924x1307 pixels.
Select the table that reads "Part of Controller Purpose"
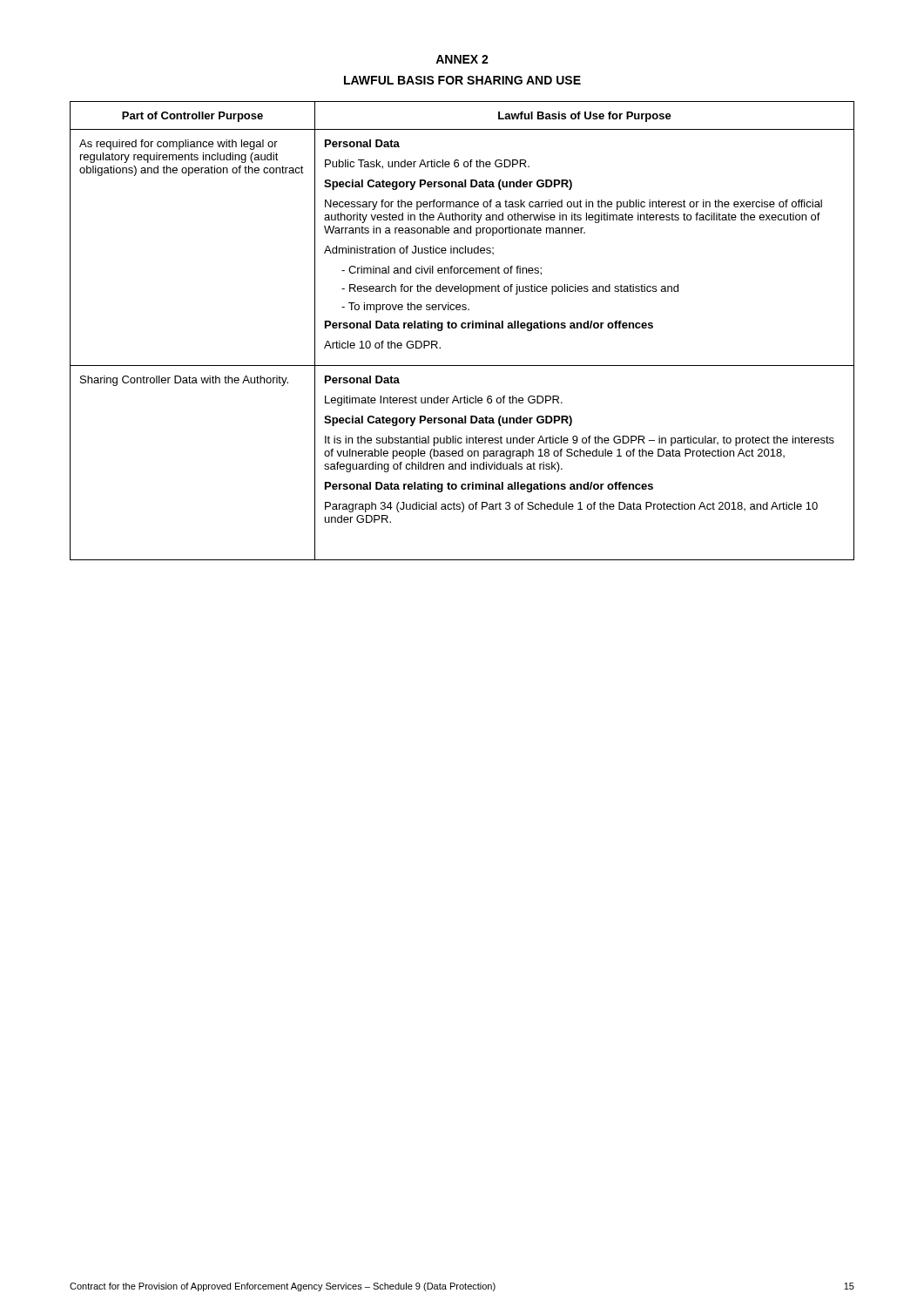click(x=462, y=331)
